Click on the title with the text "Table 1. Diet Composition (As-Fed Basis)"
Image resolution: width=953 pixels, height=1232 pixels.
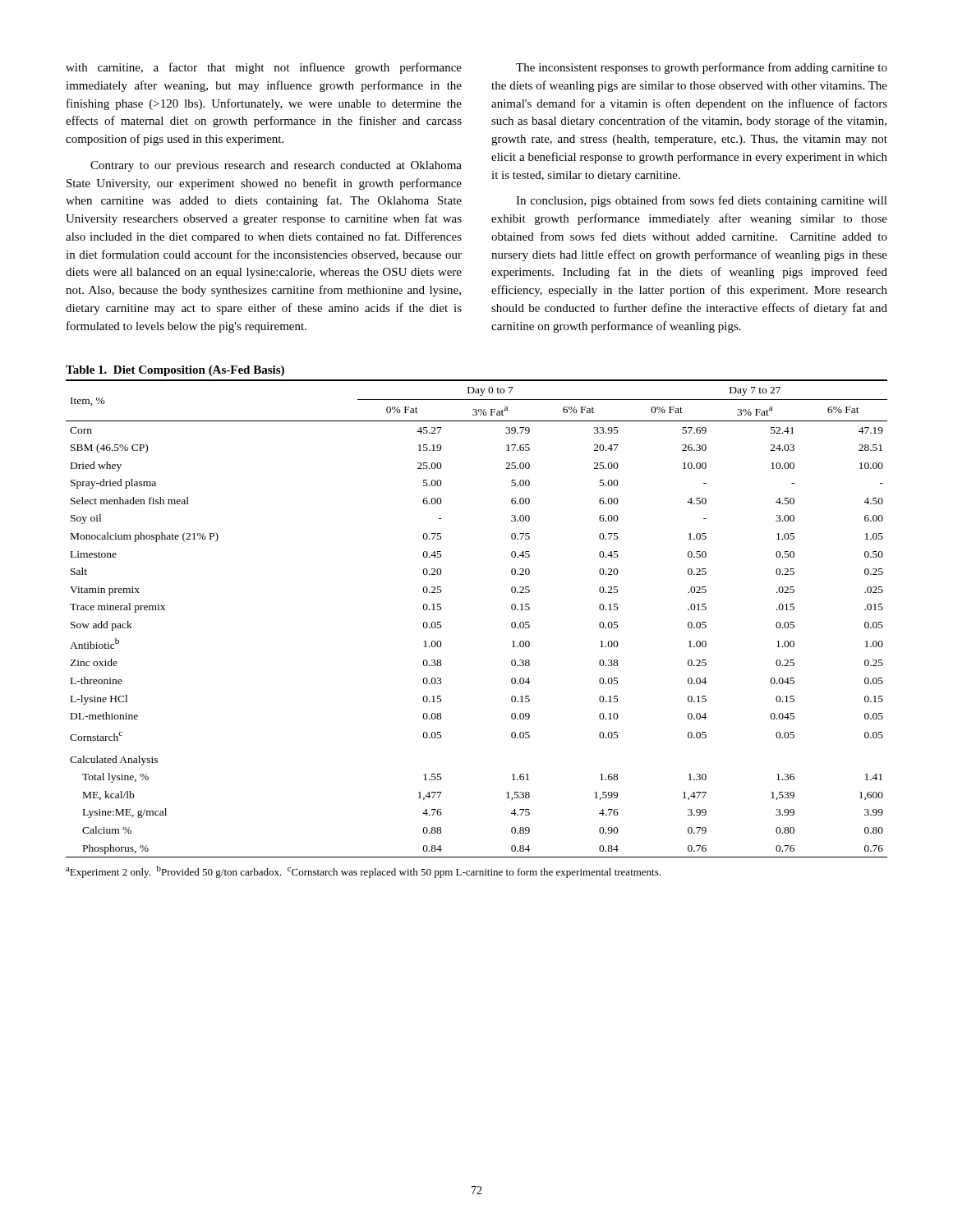tap(175, 370)
